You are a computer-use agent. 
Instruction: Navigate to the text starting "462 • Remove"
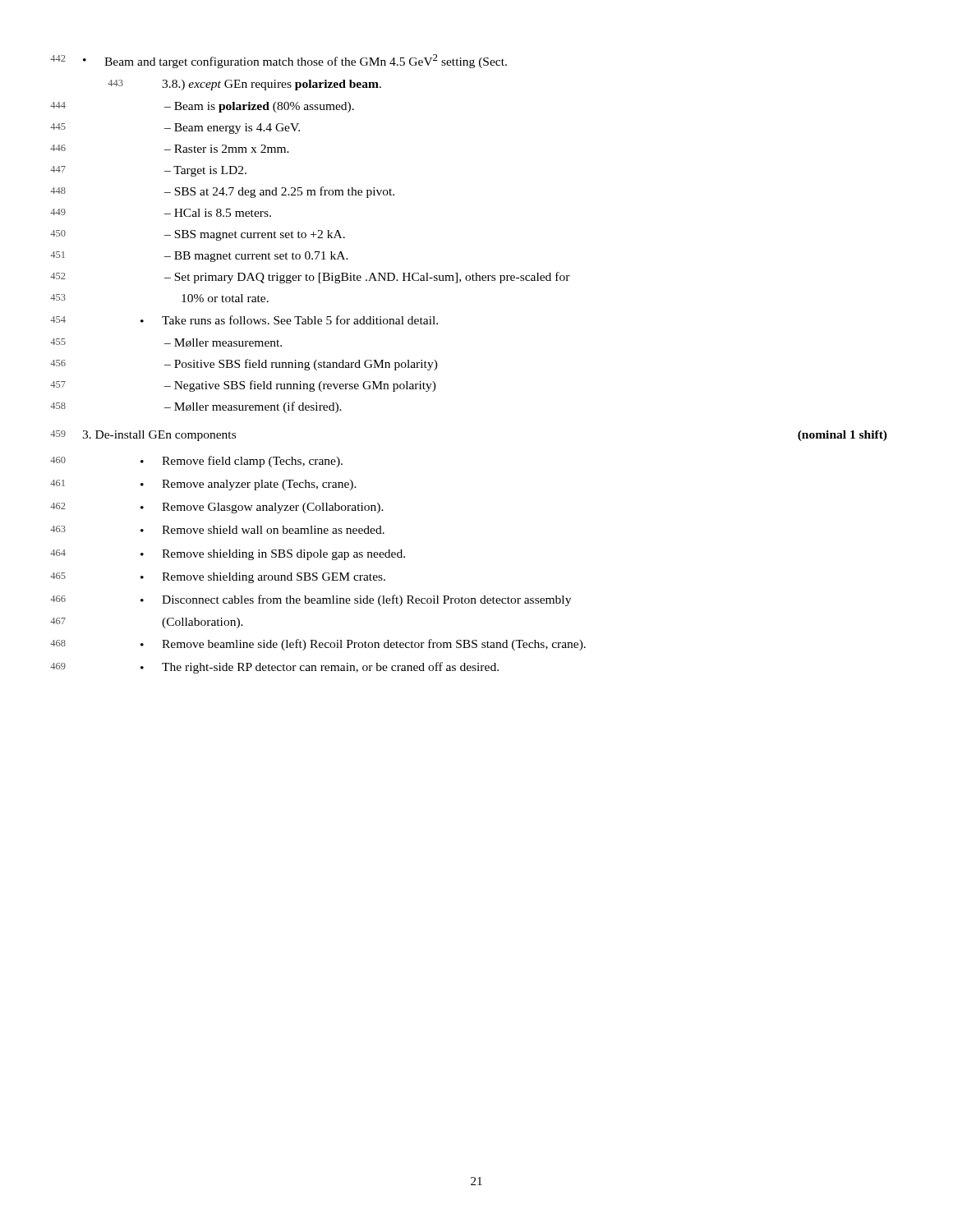coord(262,508)
